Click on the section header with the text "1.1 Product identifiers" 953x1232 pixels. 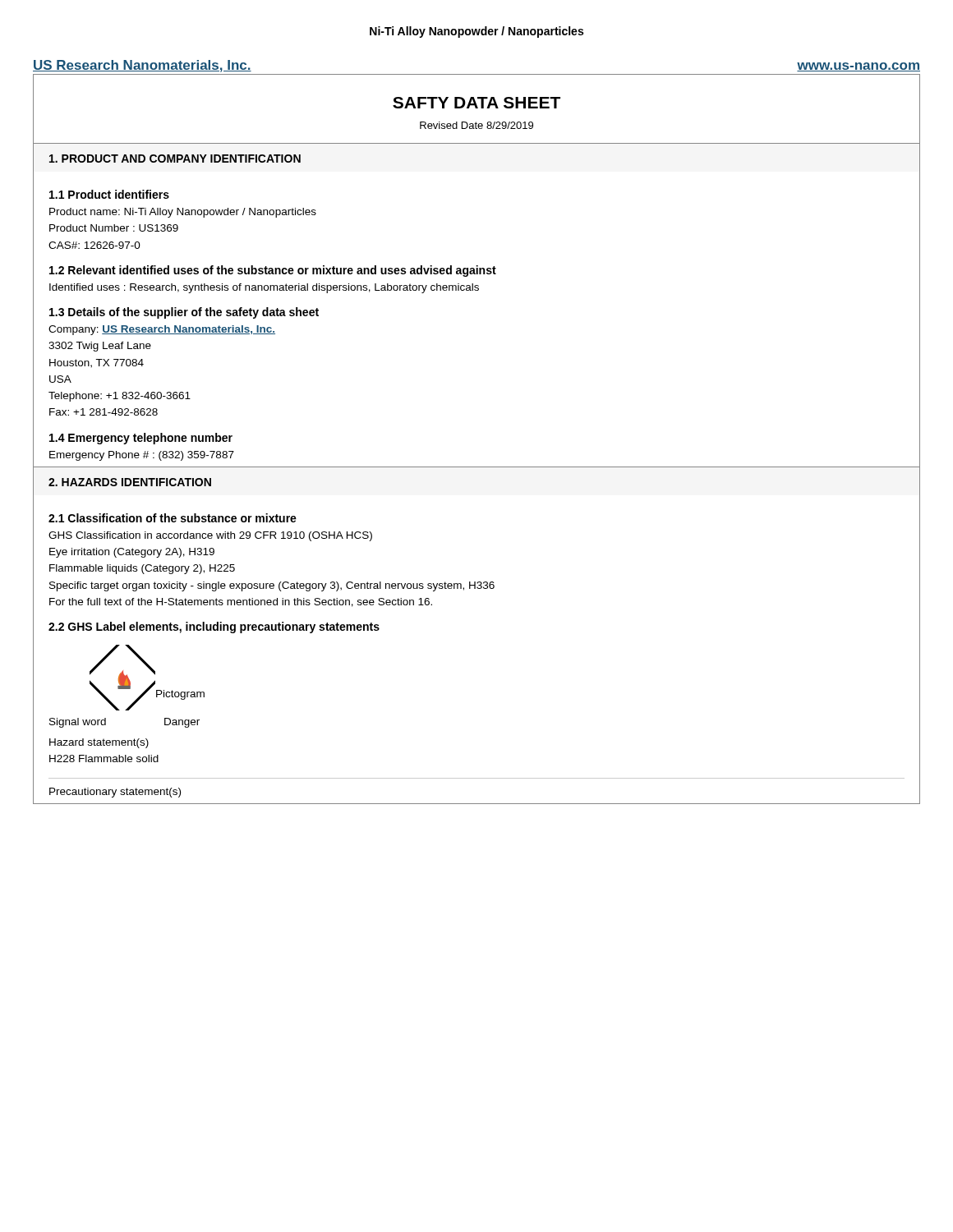pos(109,194)
